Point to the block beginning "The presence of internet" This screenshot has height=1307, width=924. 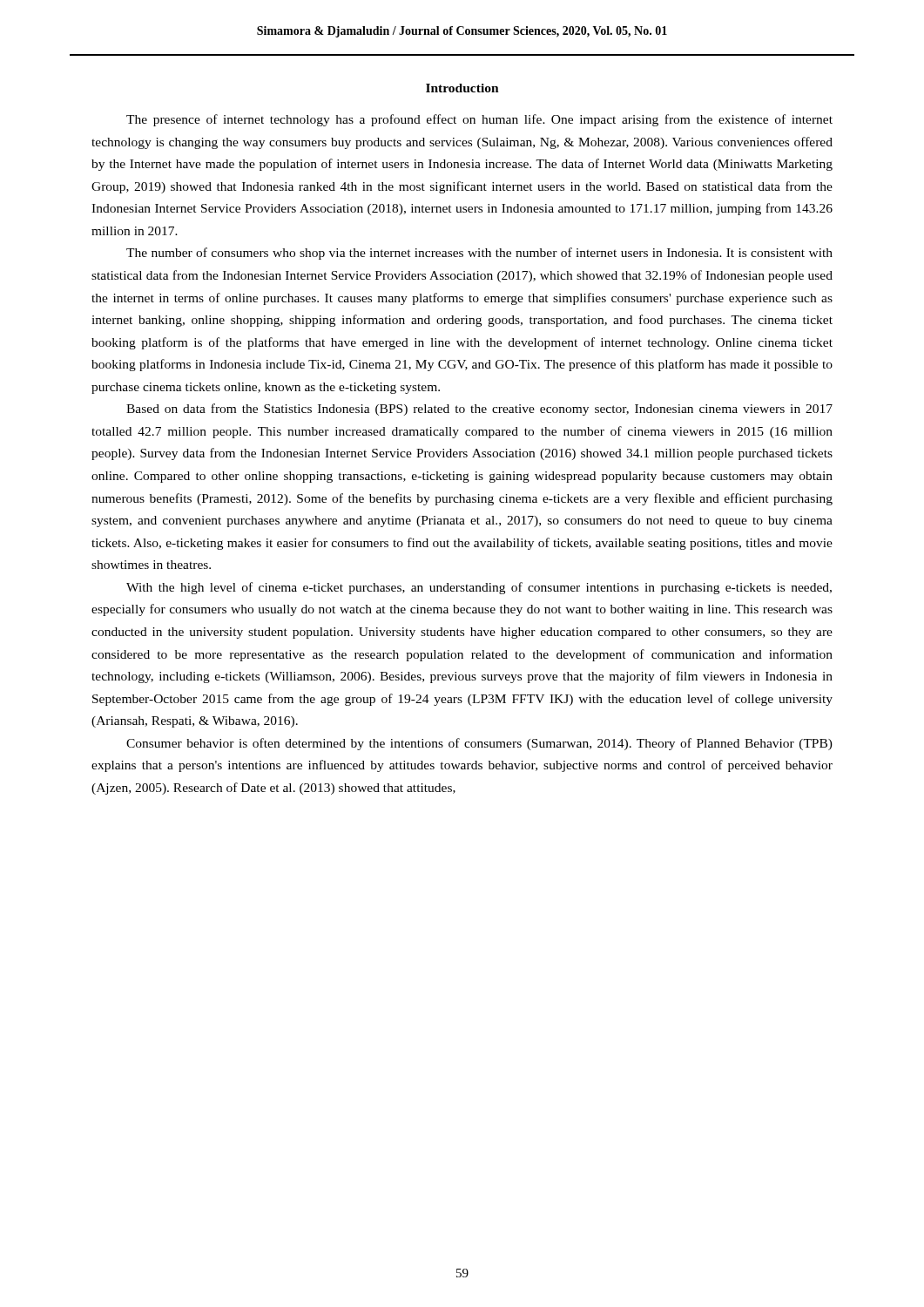click(462, 453)
